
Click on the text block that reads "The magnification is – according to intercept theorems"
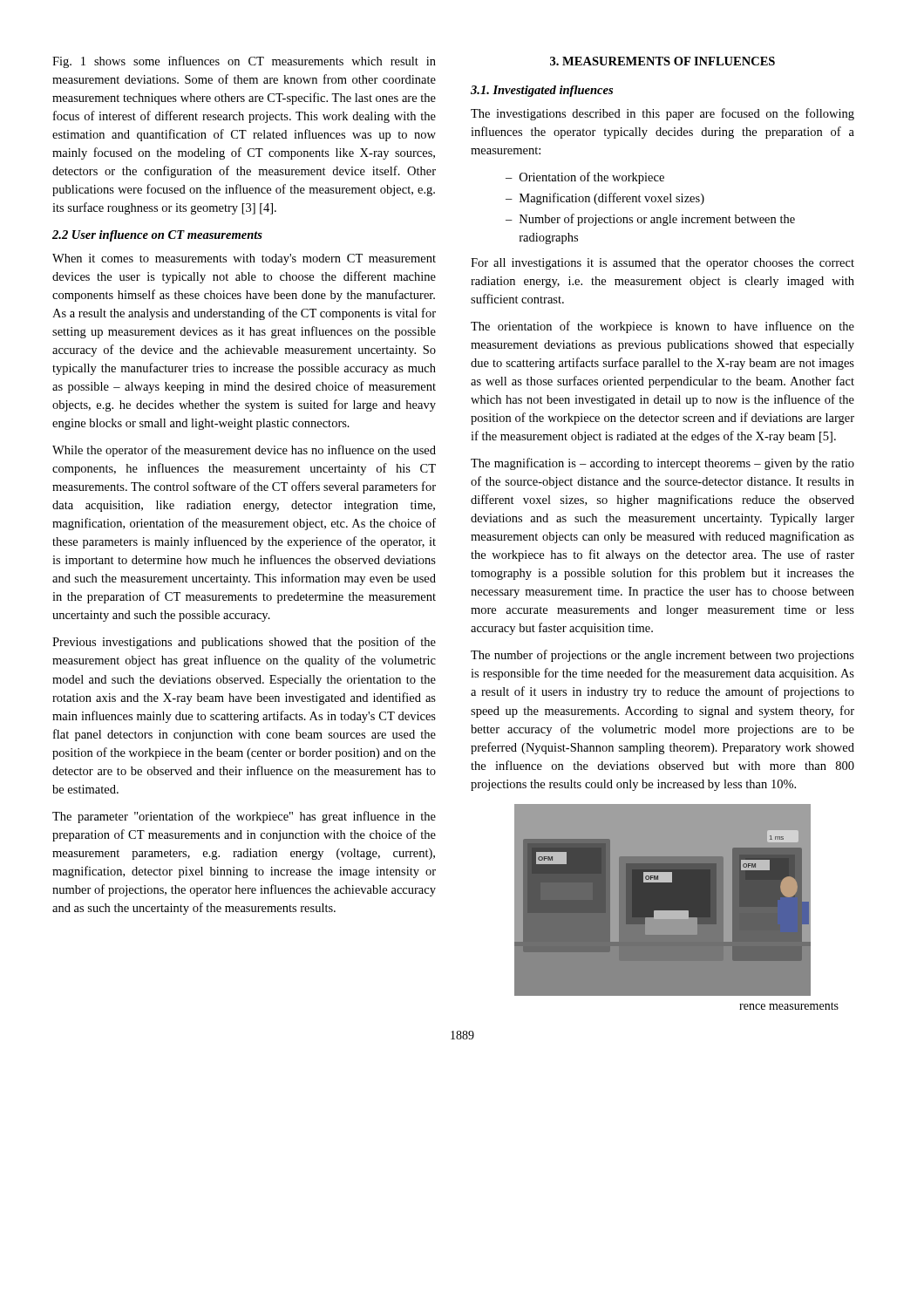pyautogui.click(x=662, y=546)
